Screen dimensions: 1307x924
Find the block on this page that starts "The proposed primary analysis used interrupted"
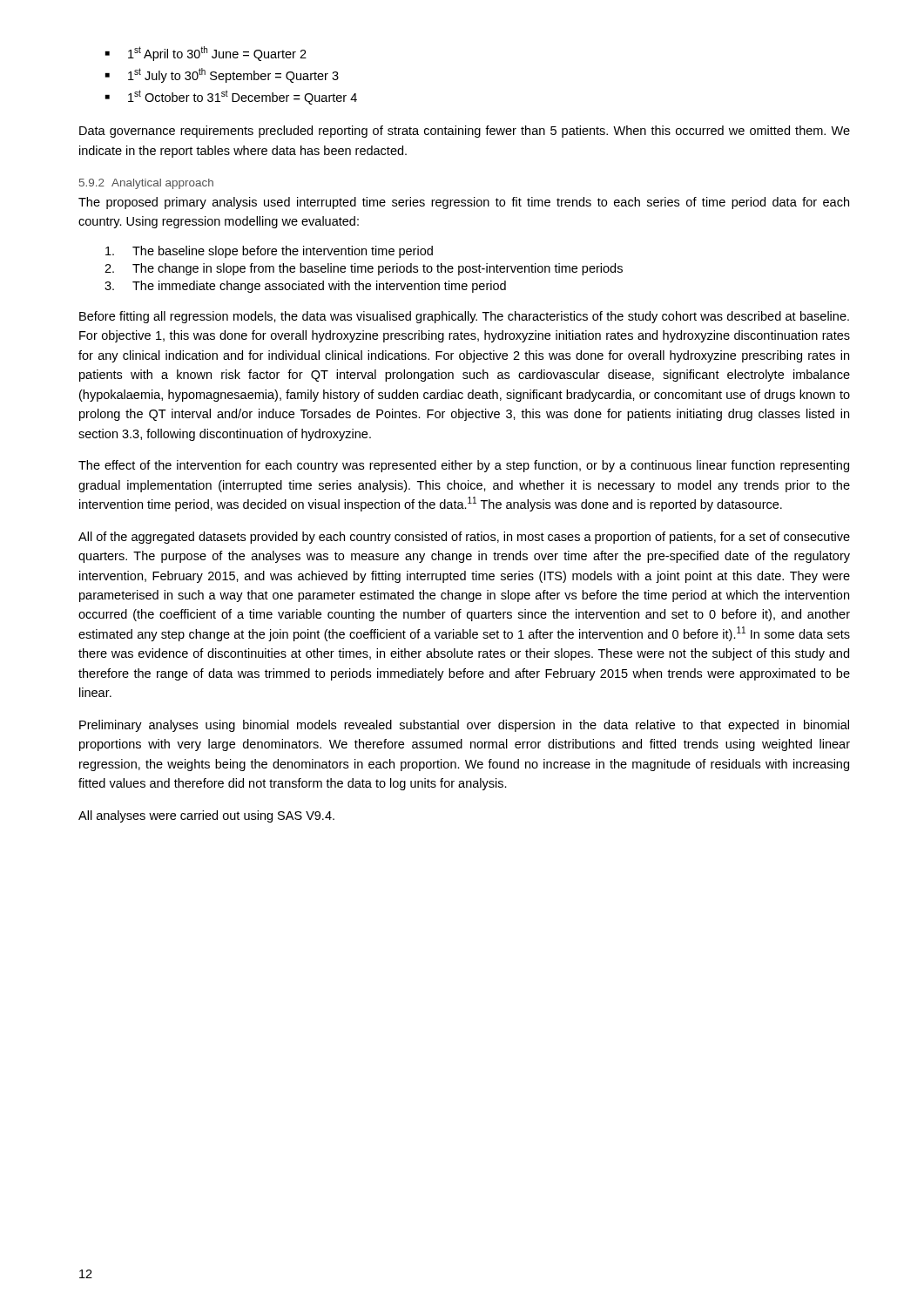click(464, 212)
